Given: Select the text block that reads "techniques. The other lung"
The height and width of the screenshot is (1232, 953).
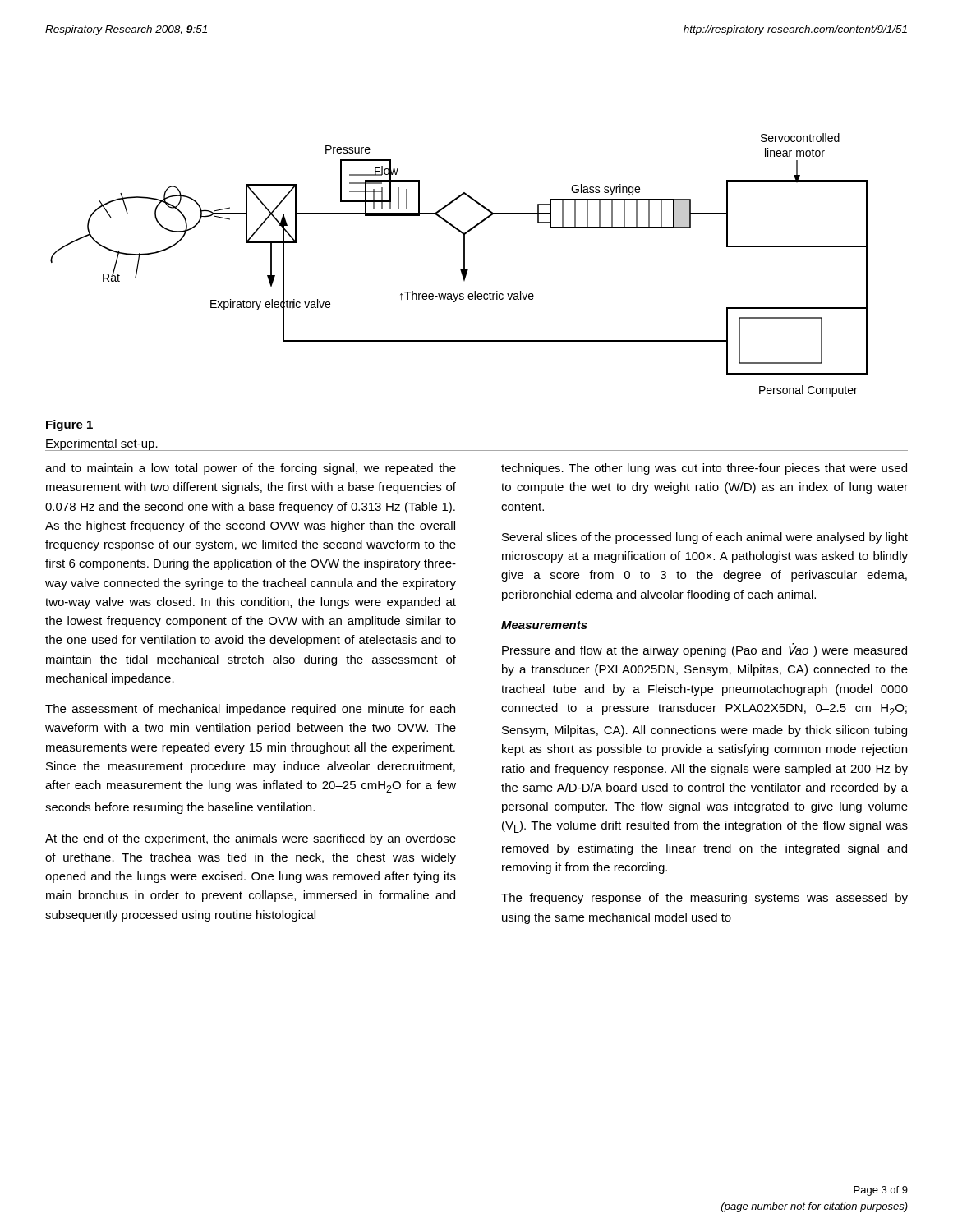Looking at the screenshot, I should 705,487.
